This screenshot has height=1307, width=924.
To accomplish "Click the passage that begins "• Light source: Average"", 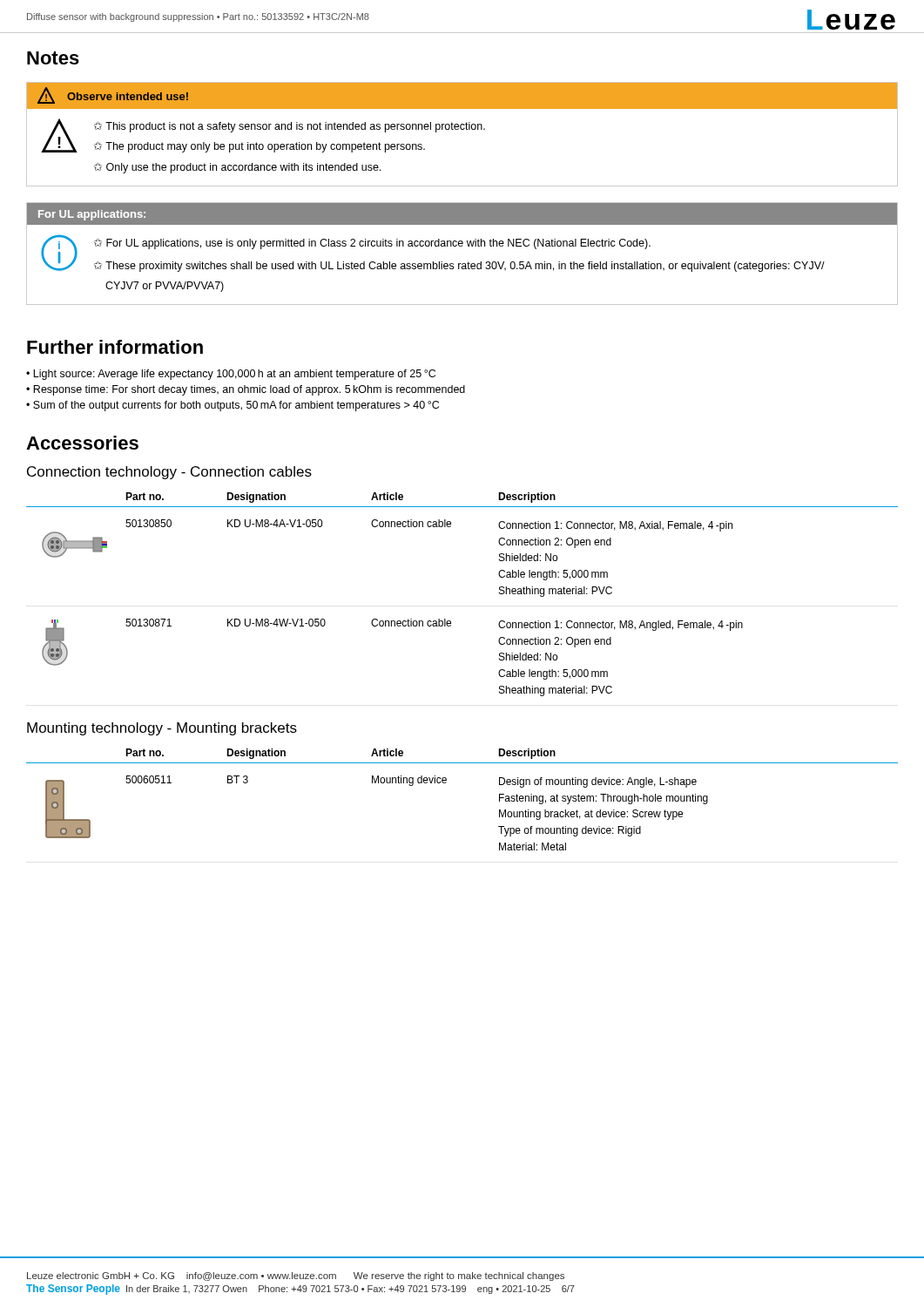I will (231, 374).
